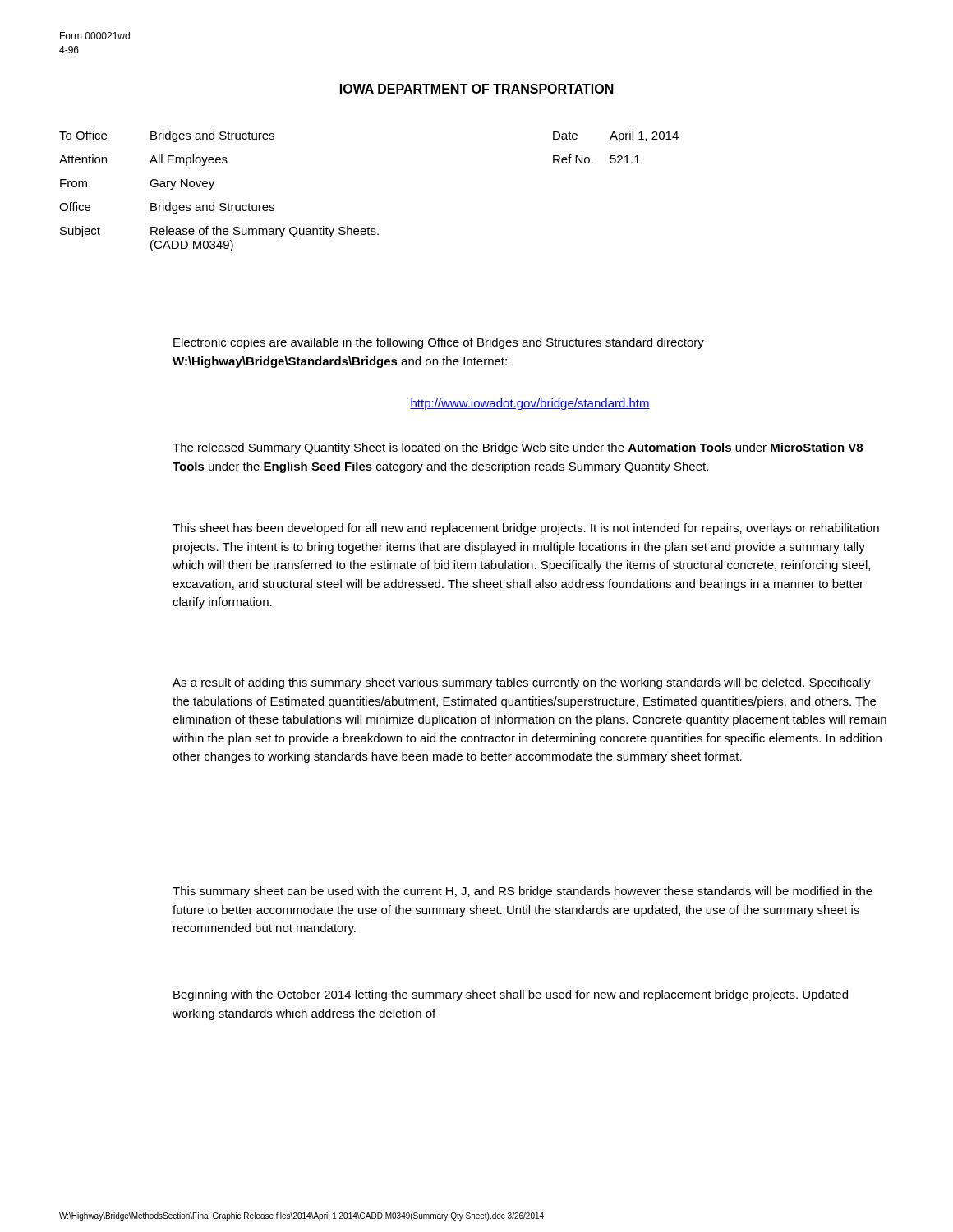Point to the block beginning "As a result of"

[530, 720]
